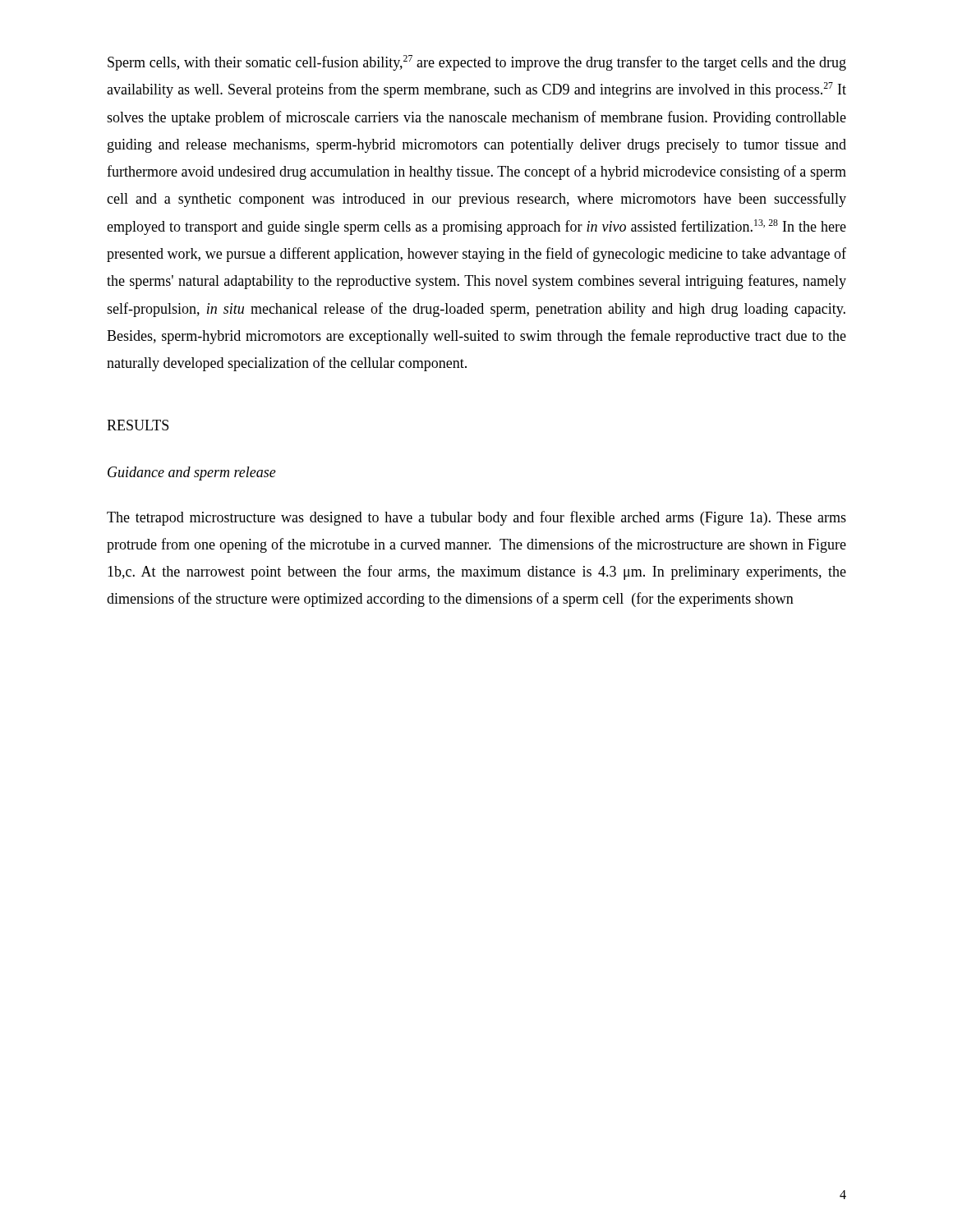
Task: Find the text block with the text "The tetrapod microstructure was designed to have a"
Action: [476, 558]
